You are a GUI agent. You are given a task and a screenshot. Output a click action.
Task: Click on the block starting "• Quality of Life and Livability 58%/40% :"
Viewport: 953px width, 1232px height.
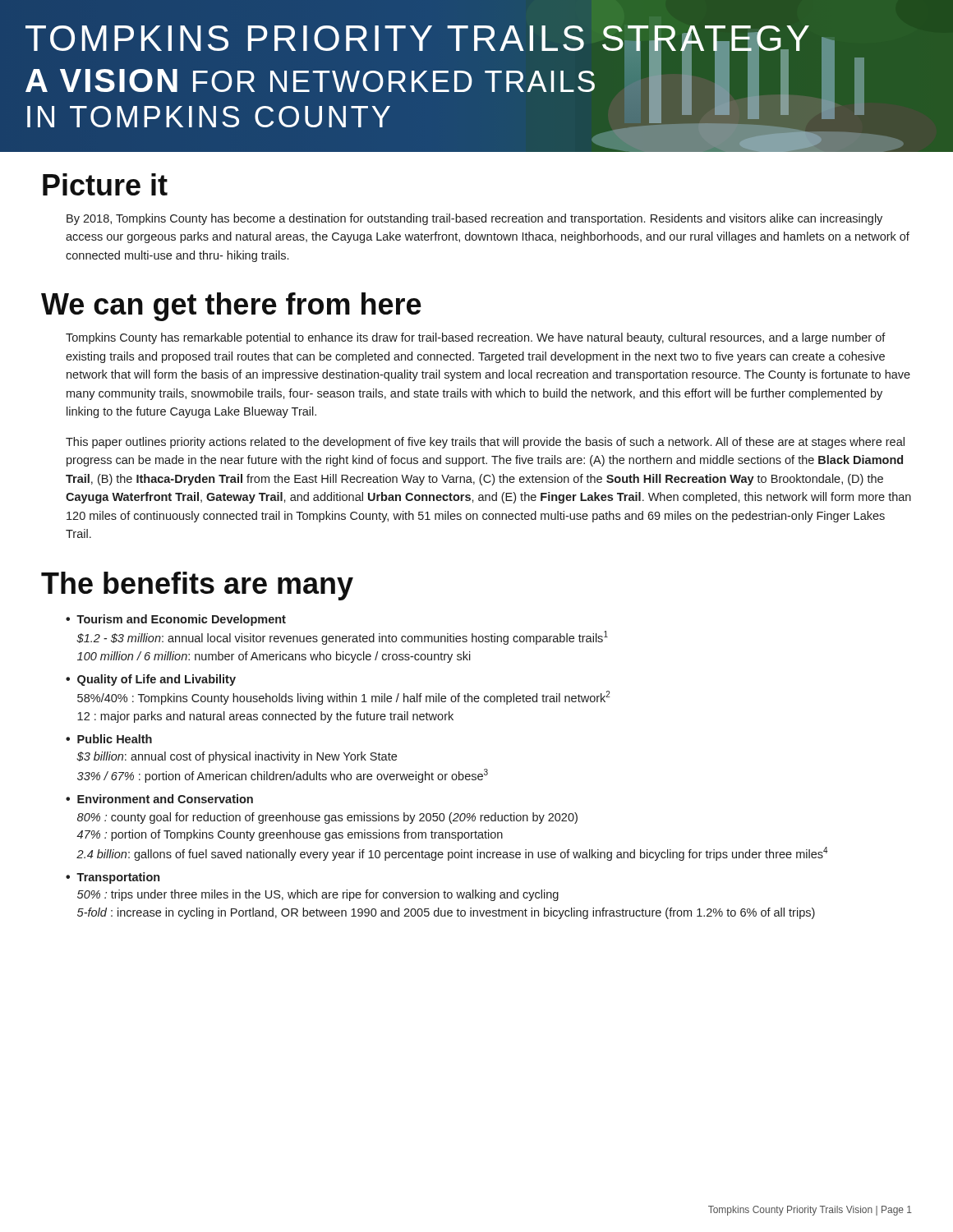coord(338,698)
